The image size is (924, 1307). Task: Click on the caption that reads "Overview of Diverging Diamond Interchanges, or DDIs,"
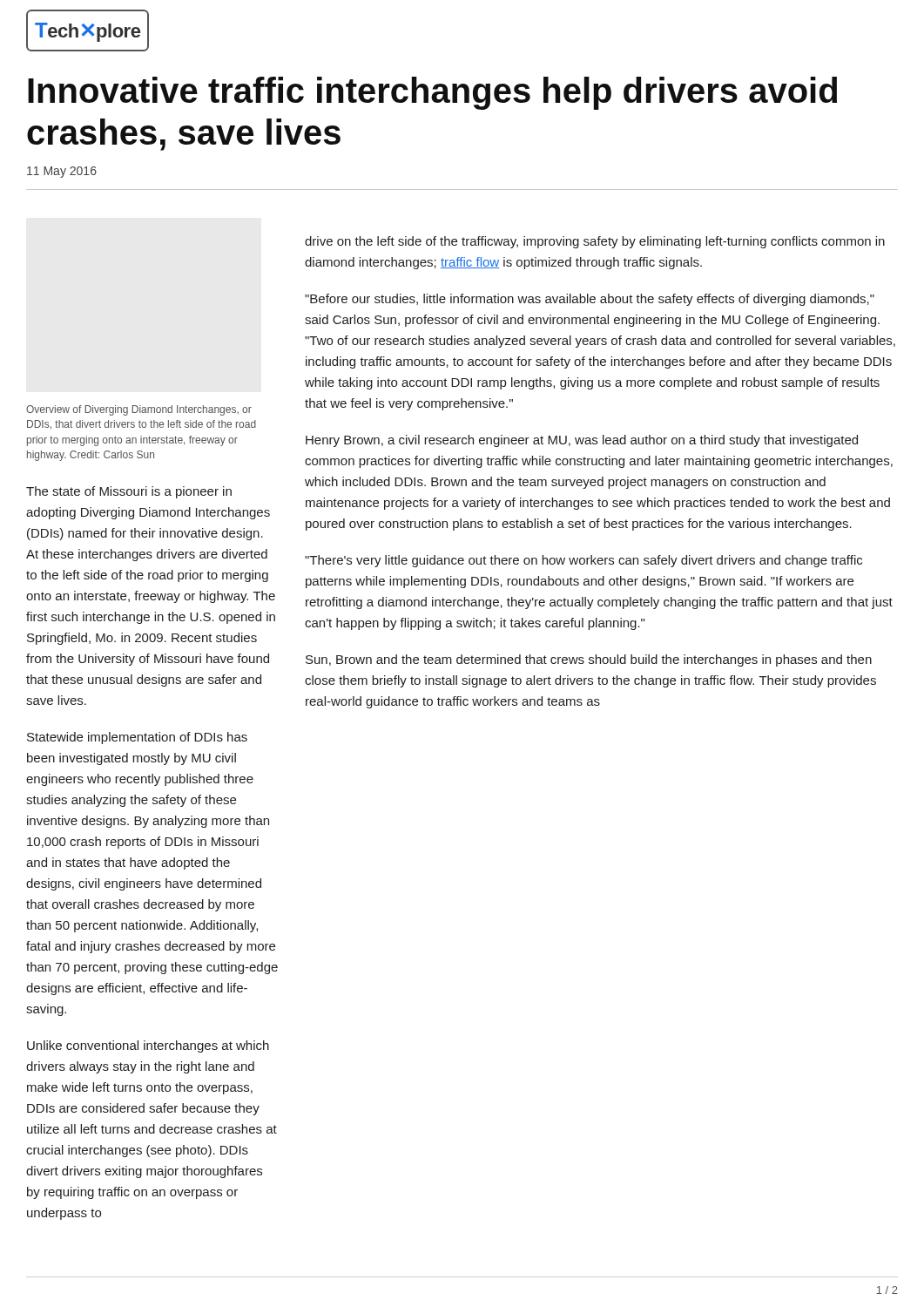(x=152, y=433)
